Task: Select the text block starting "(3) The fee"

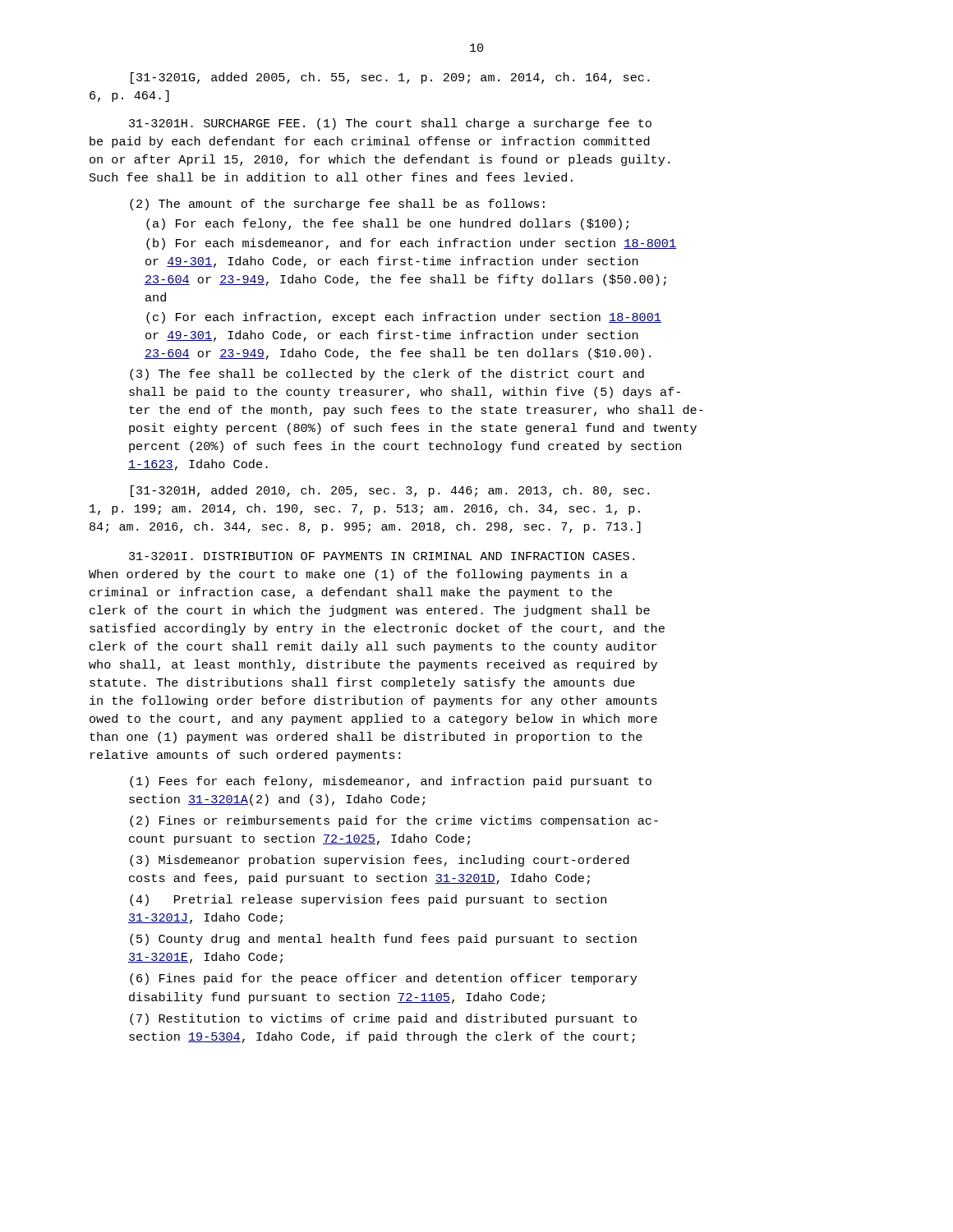Action: (416, 419)
